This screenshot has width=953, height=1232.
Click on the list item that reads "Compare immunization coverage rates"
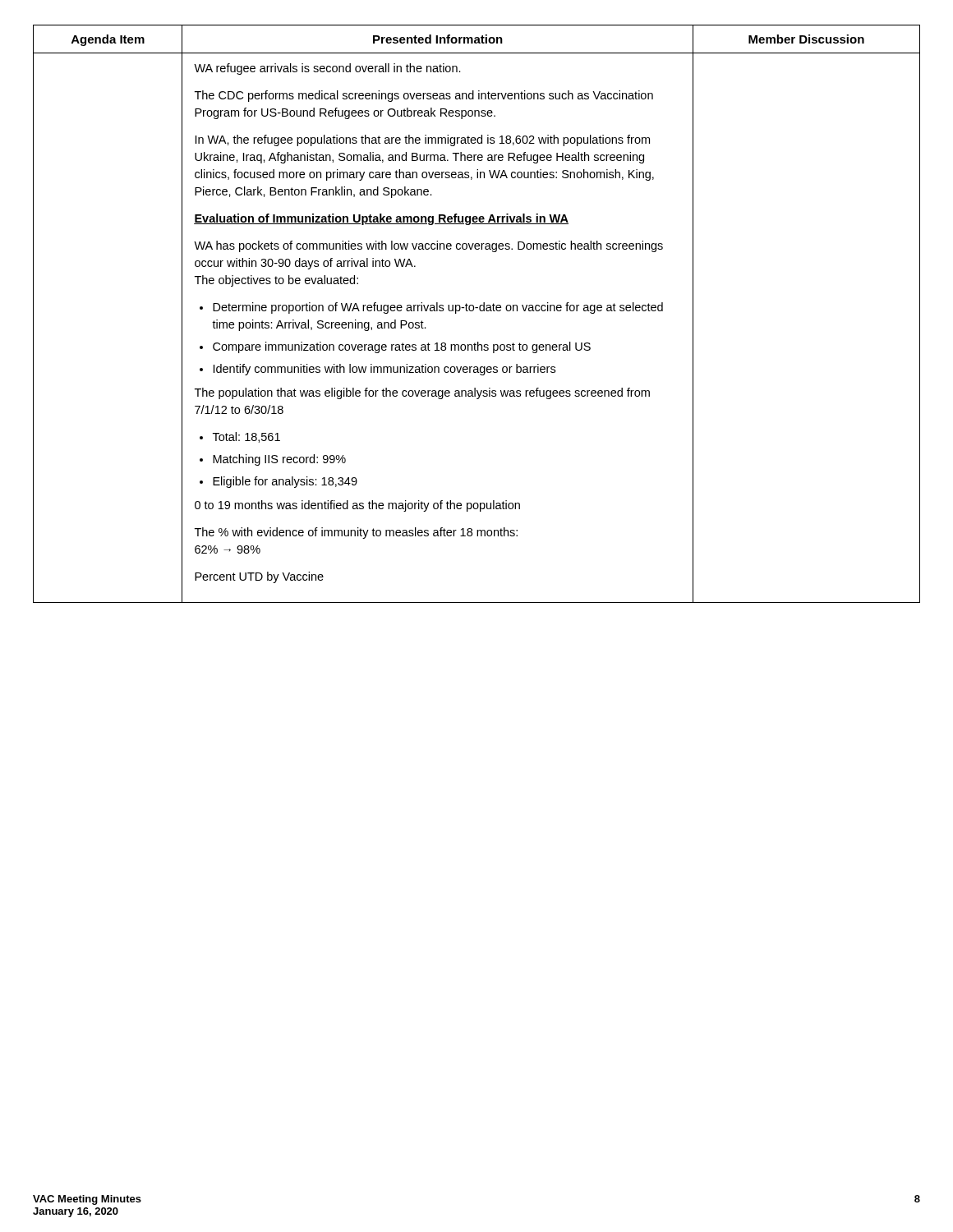[x=402, y=347]
